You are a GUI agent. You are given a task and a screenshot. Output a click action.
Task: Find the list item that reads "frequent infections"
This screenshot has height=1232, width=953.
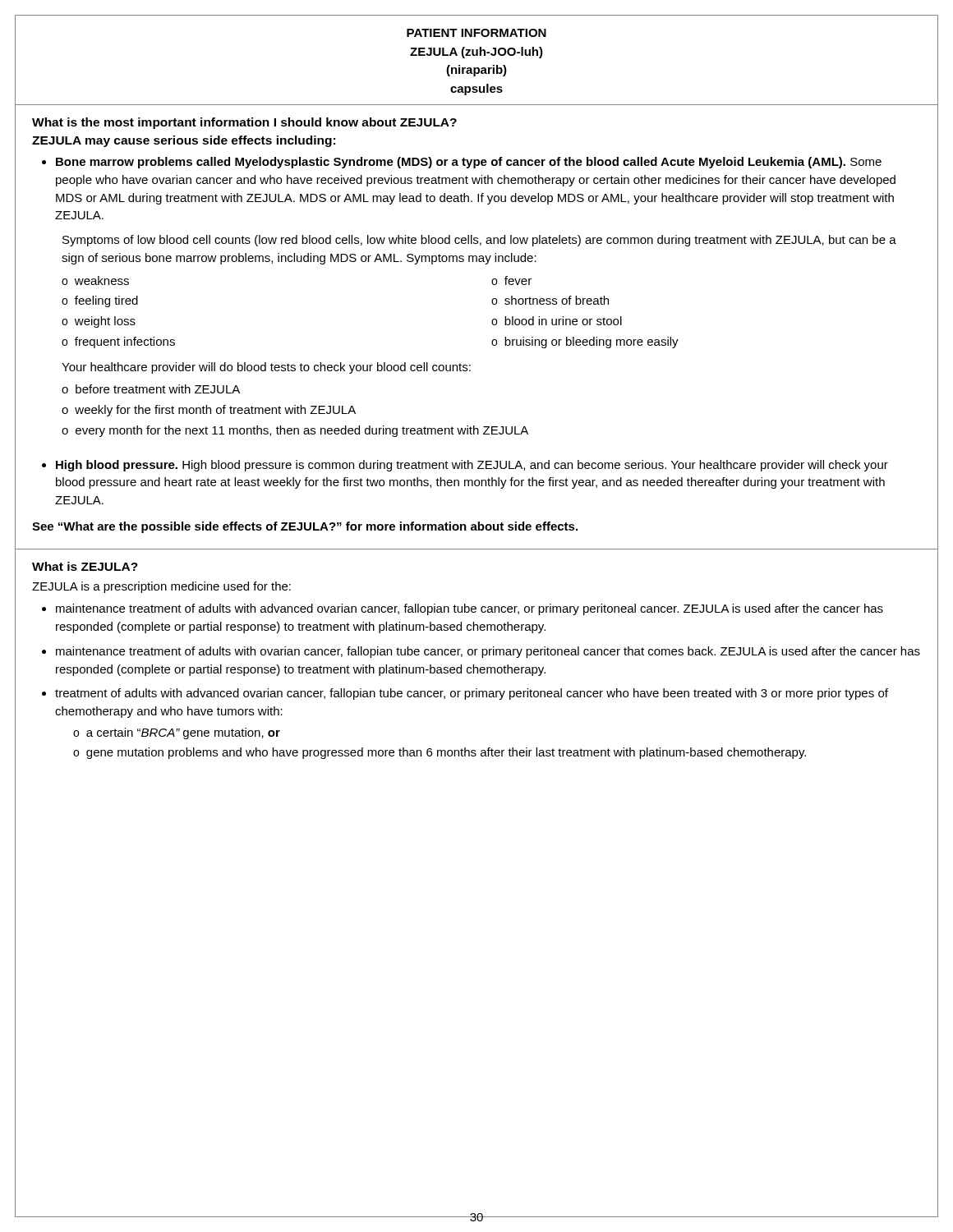tap(118, 342)
